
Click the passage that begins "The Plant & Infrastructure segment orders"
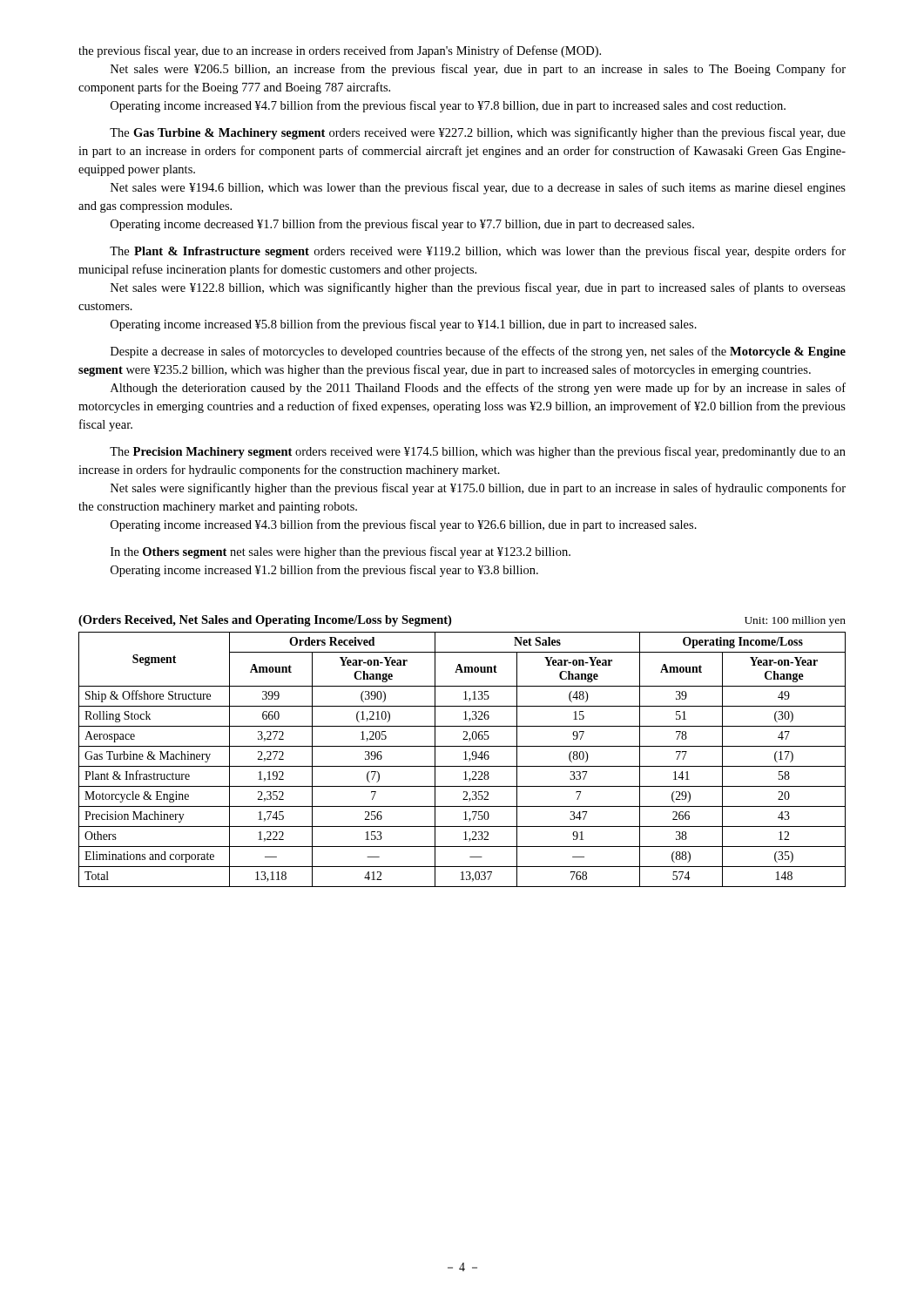point(462,288)
